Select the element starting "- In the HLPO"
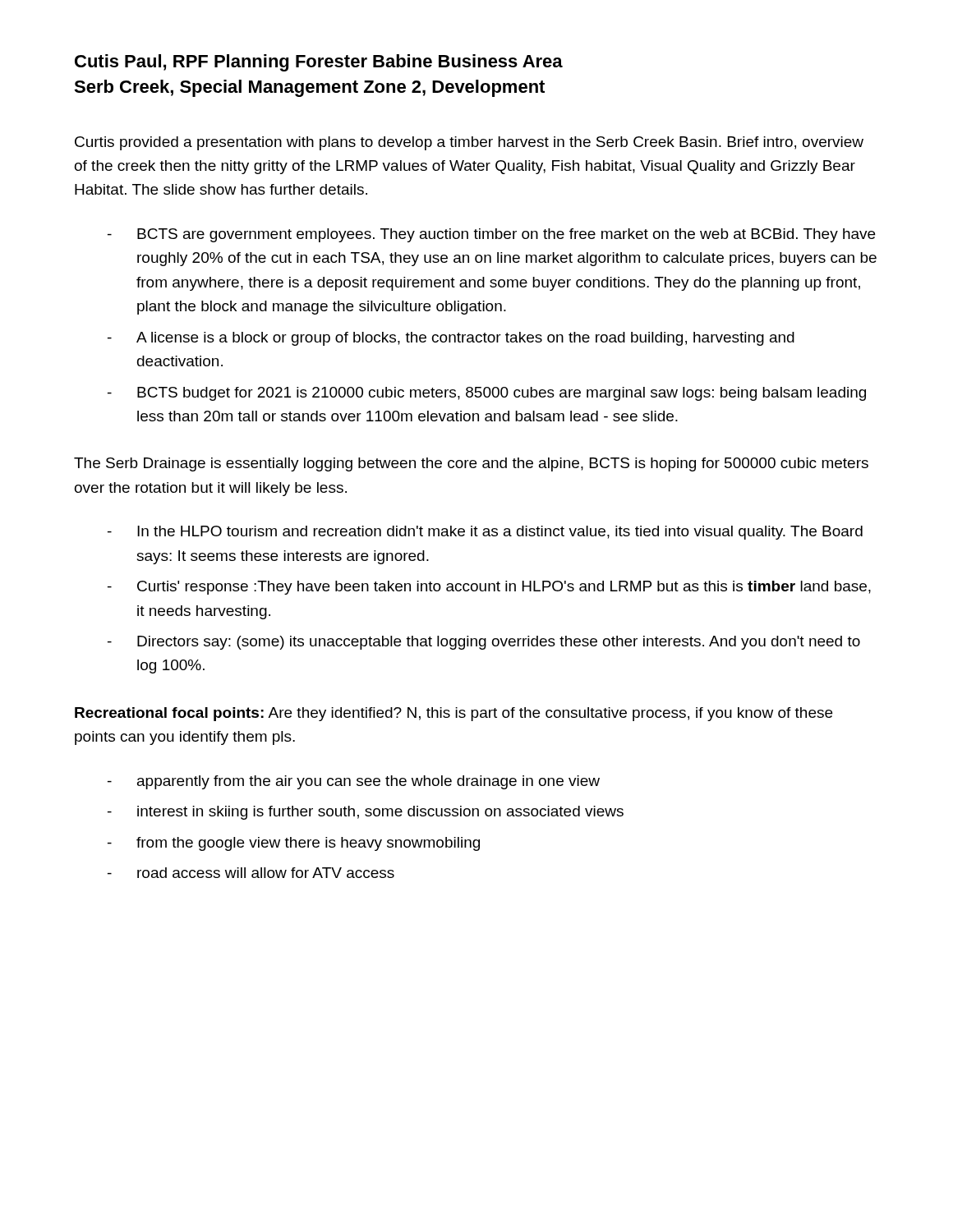The width and height of the screenshot is (953, 1232). click(493, 543)
